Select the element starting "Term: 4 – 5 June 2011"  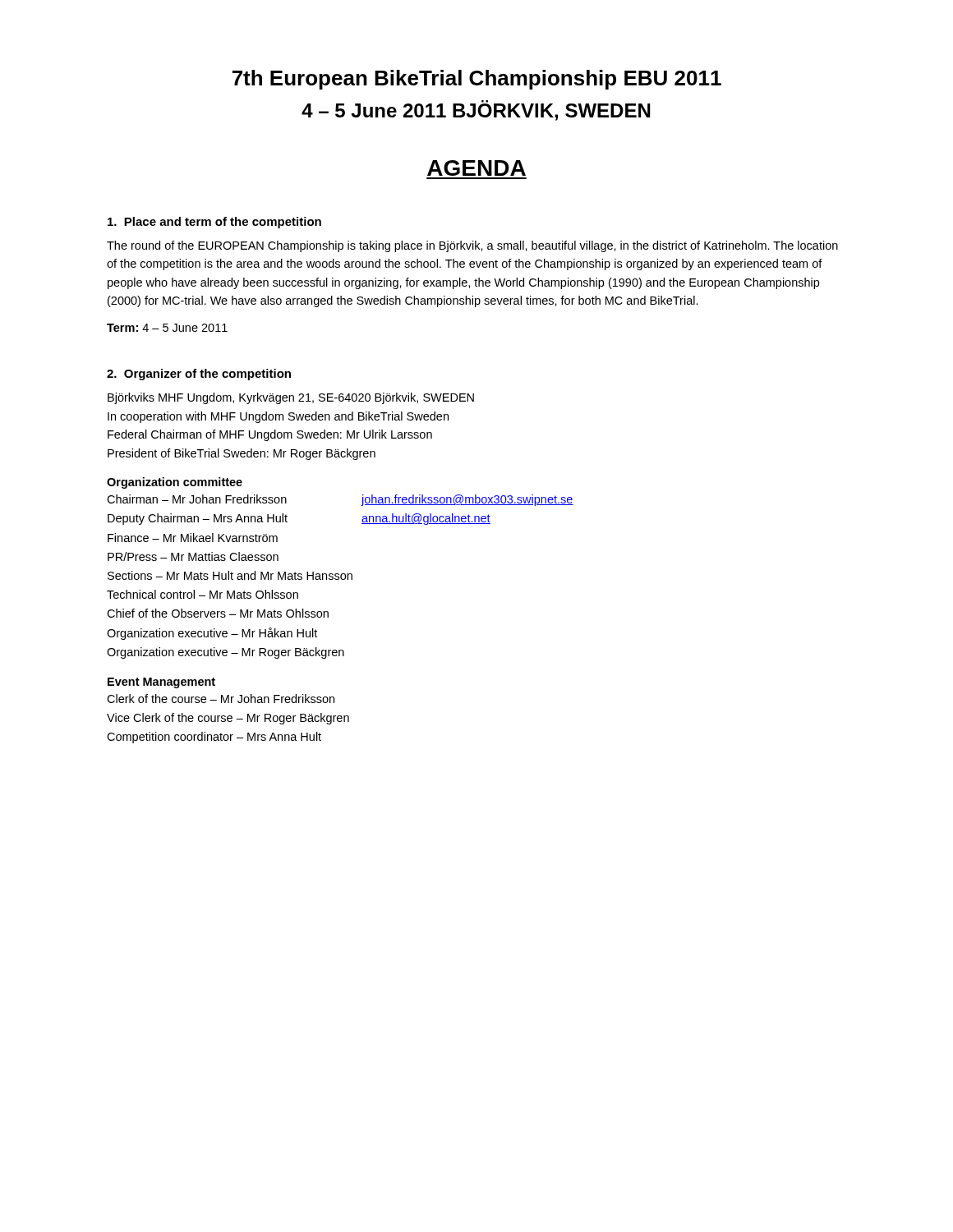tap(167, 328)
